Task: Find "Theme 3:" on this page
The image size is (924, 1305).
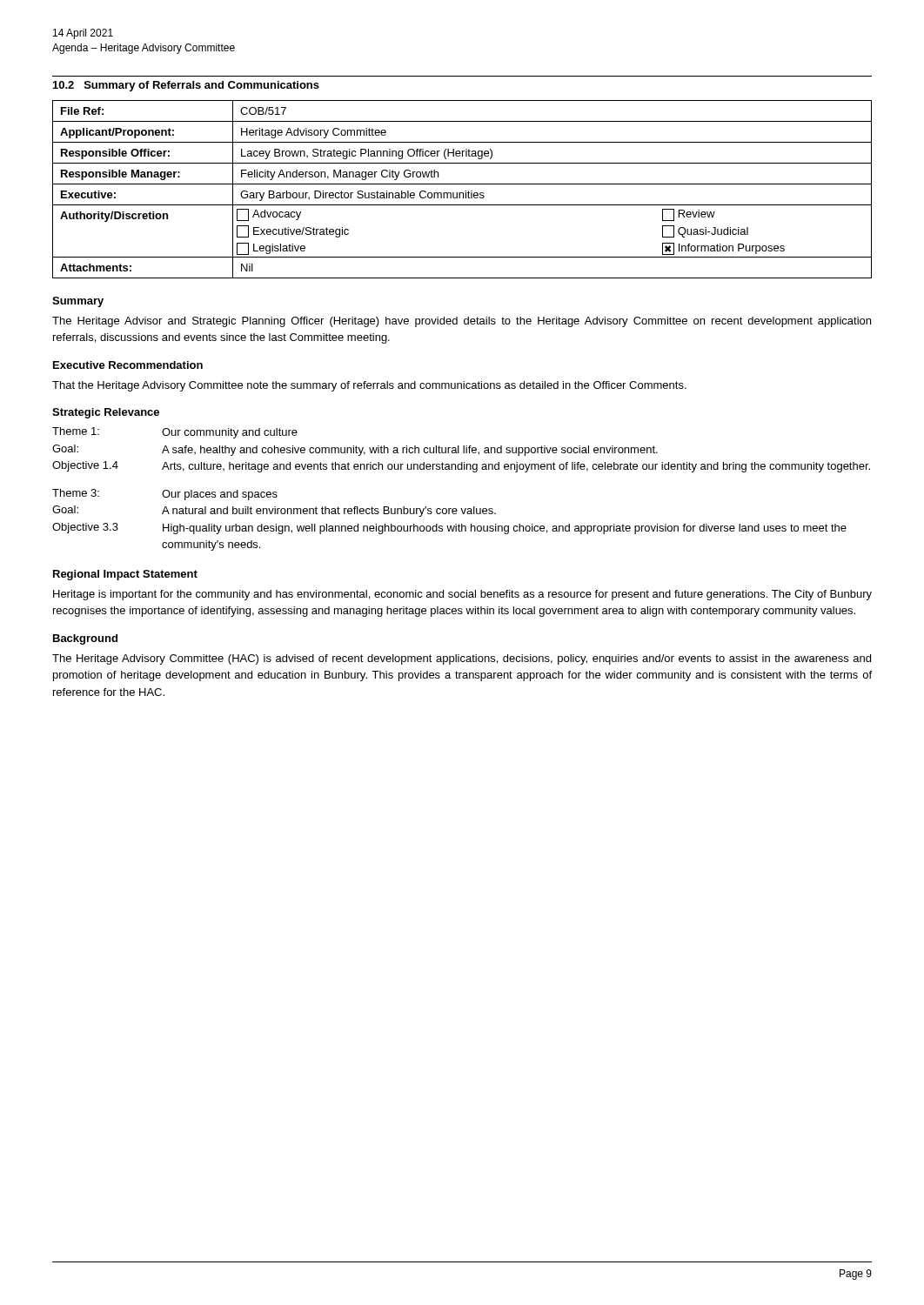Action: (x=76, y=493)
